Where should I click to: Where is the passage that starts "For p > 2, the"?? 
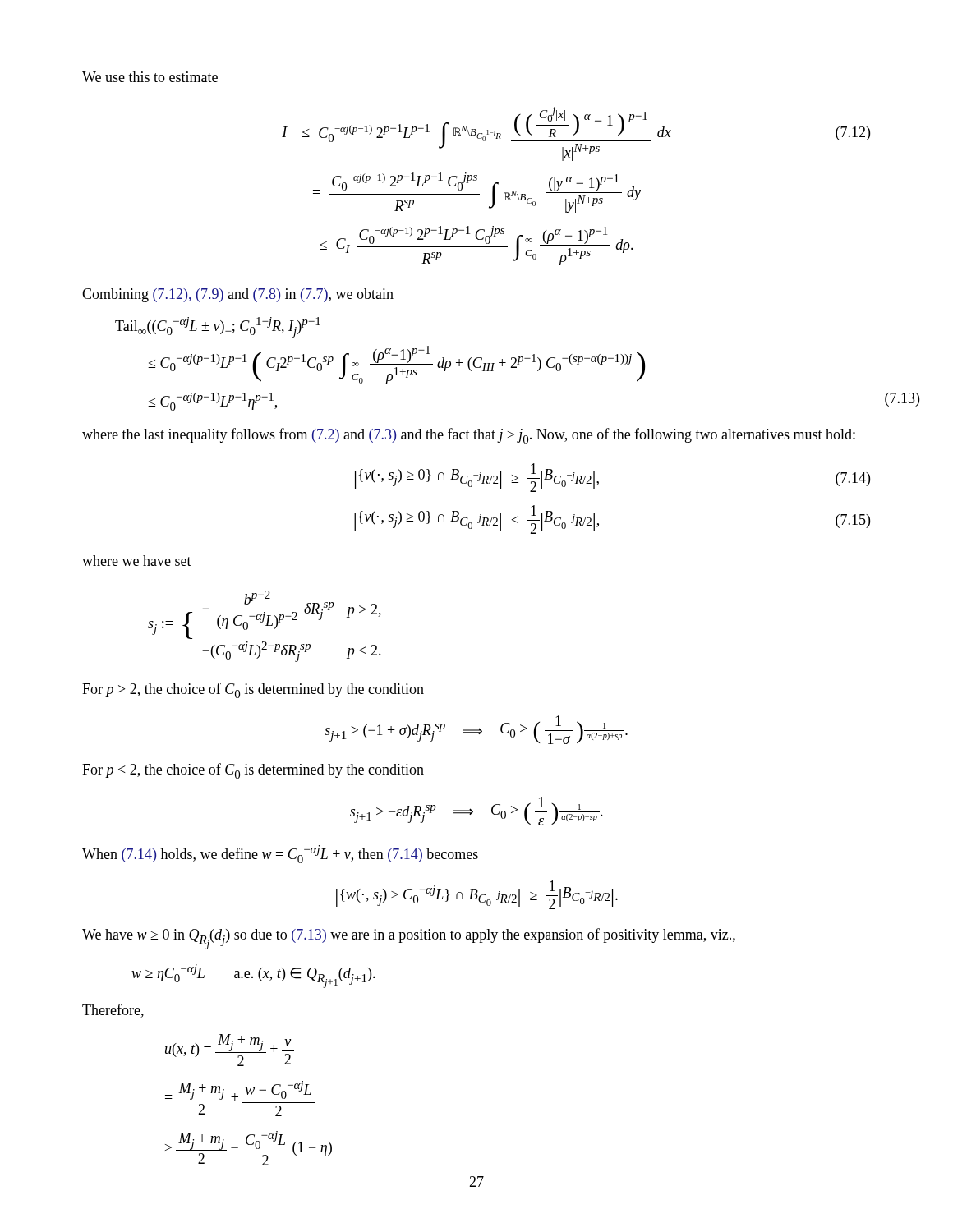tap(253, 690)
